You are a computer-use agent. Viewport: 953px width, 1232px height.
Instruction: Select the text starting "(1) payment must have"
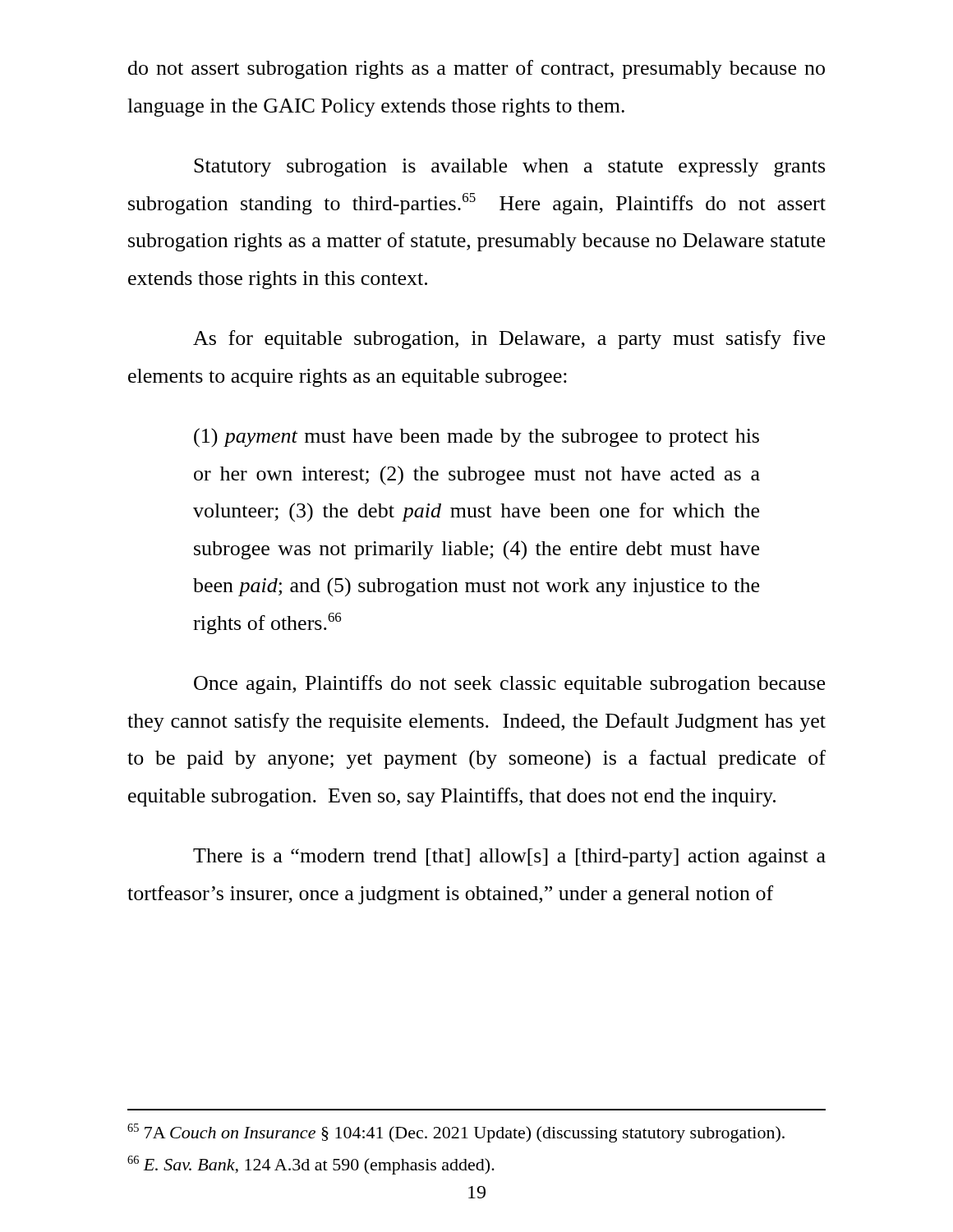coord(476,438)
